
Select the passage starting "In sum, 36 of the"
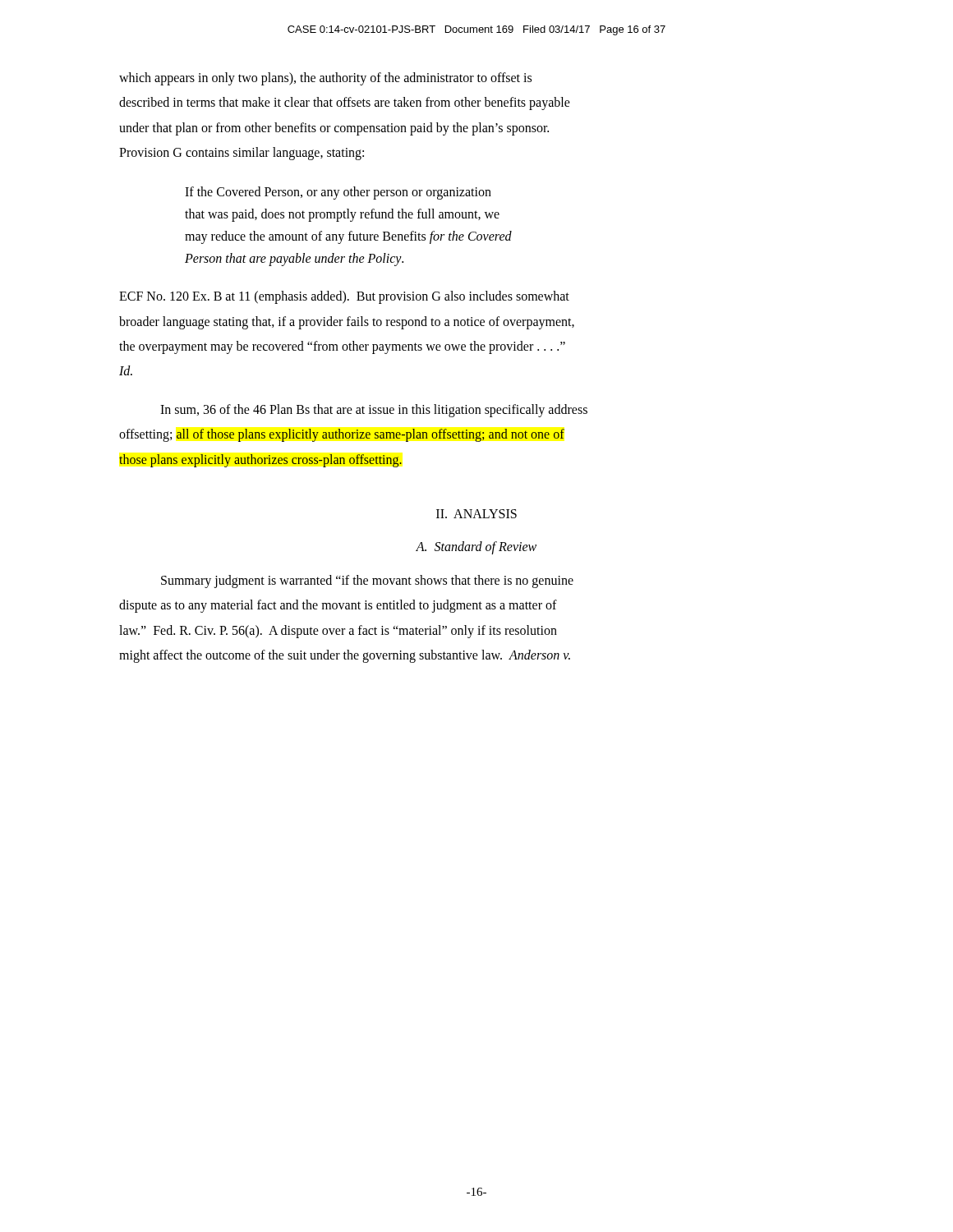[x=374, y=409]
